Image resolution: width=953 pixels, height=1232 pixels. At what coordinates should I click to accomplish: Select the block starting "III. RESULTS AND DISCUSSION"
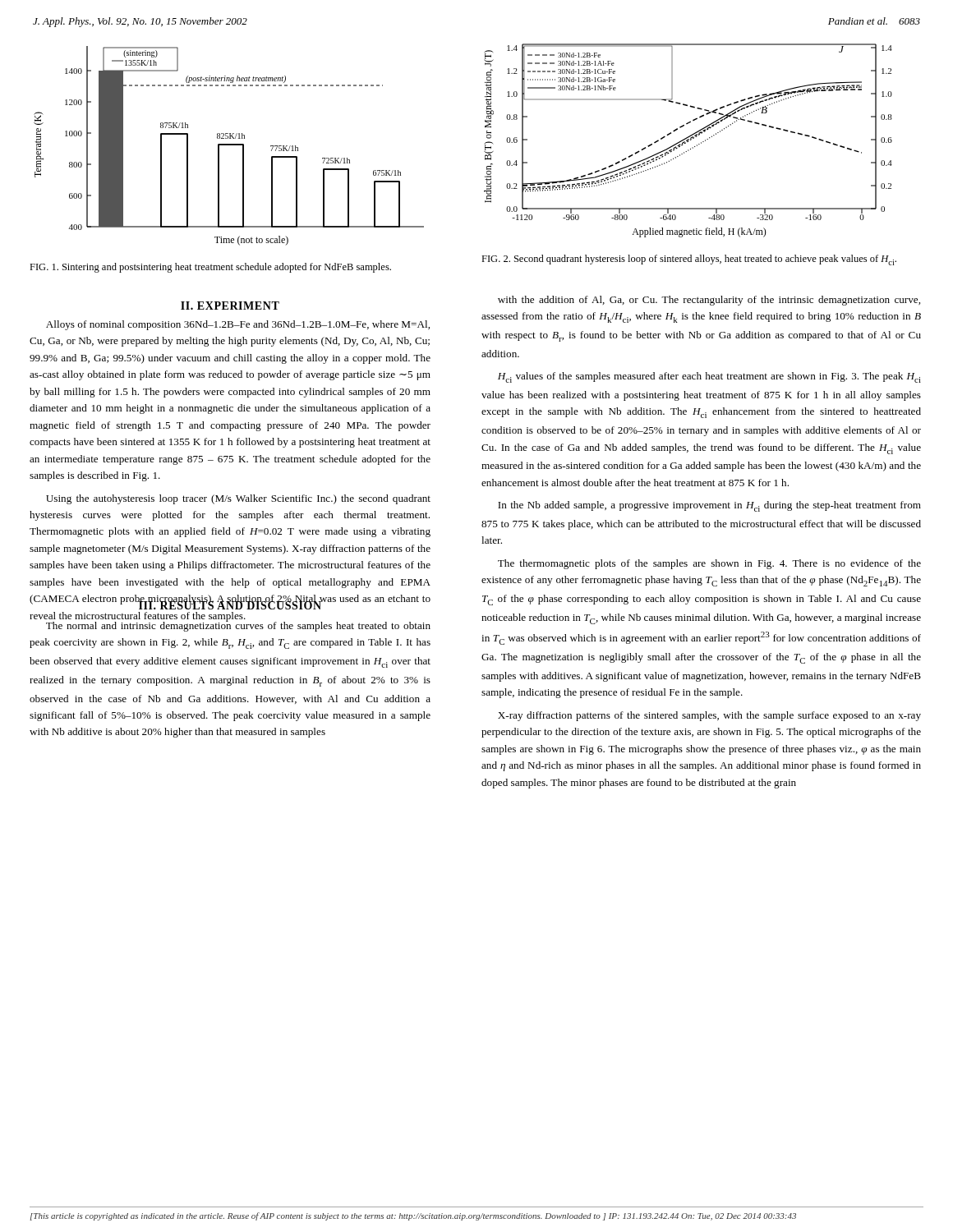coord(230,606)
